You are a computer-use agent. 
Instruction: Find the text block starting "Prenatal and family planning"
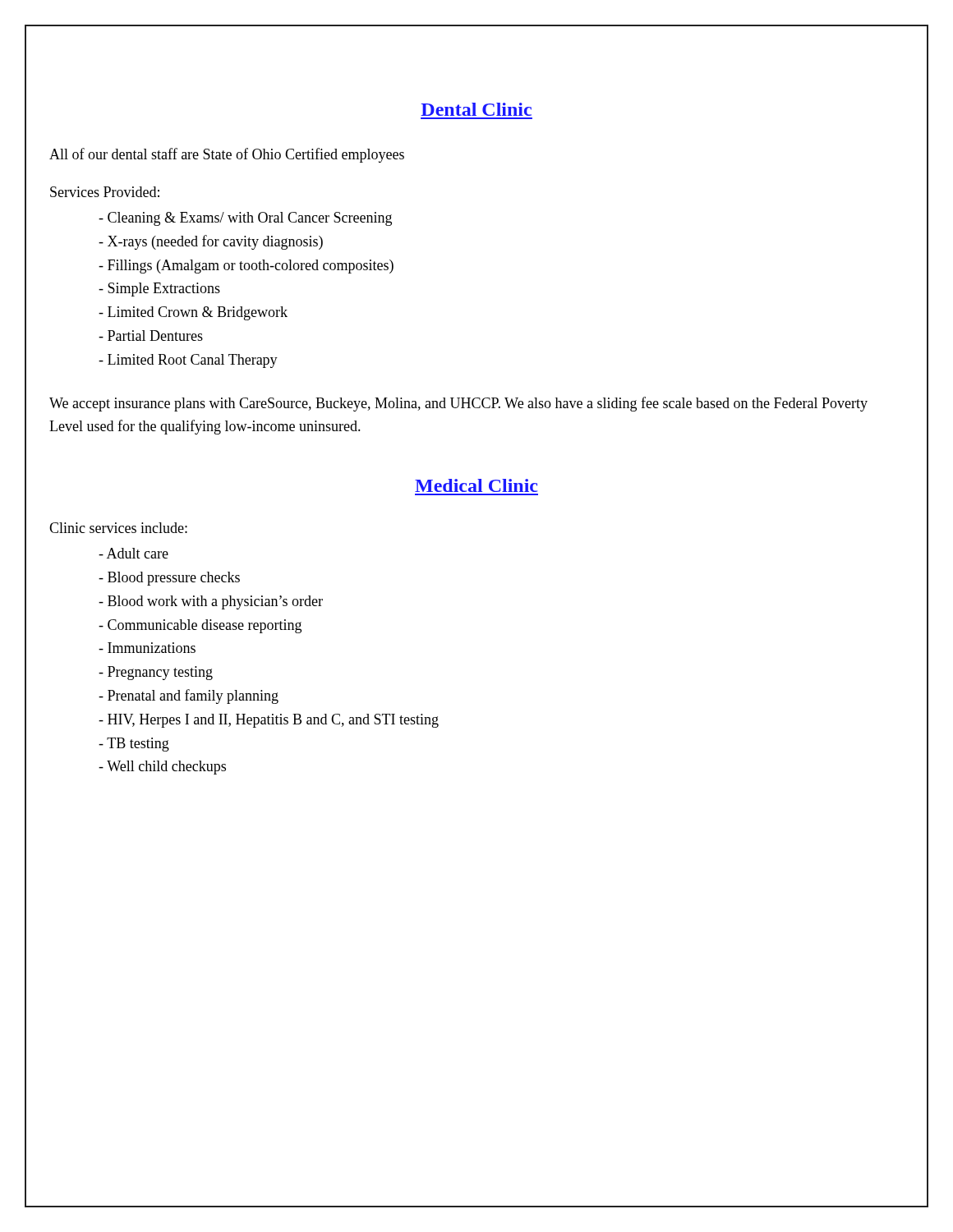189,696
